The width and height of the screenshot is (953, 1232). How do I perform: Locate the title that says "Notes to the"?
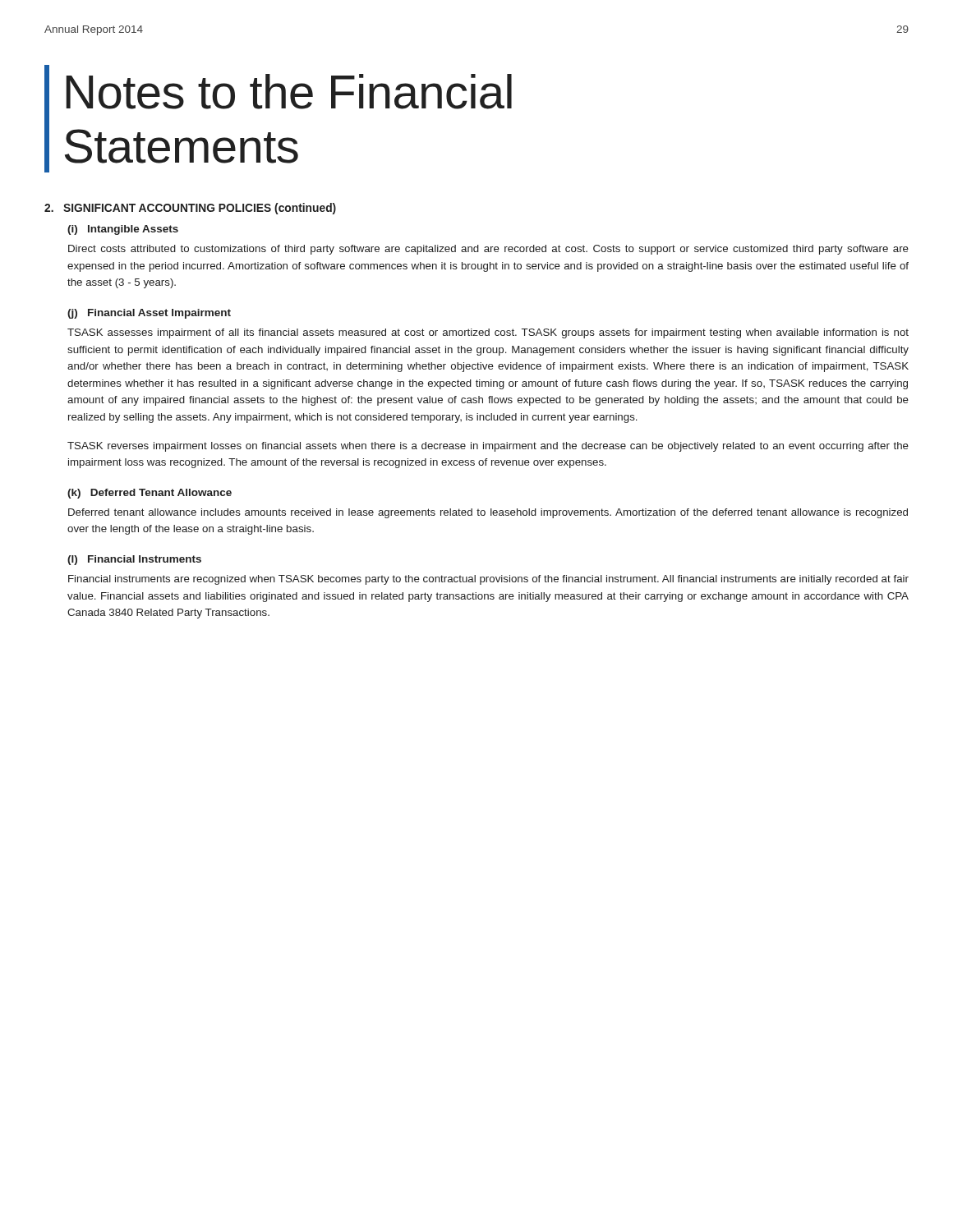pyautogui.click(x=476, y=119)
